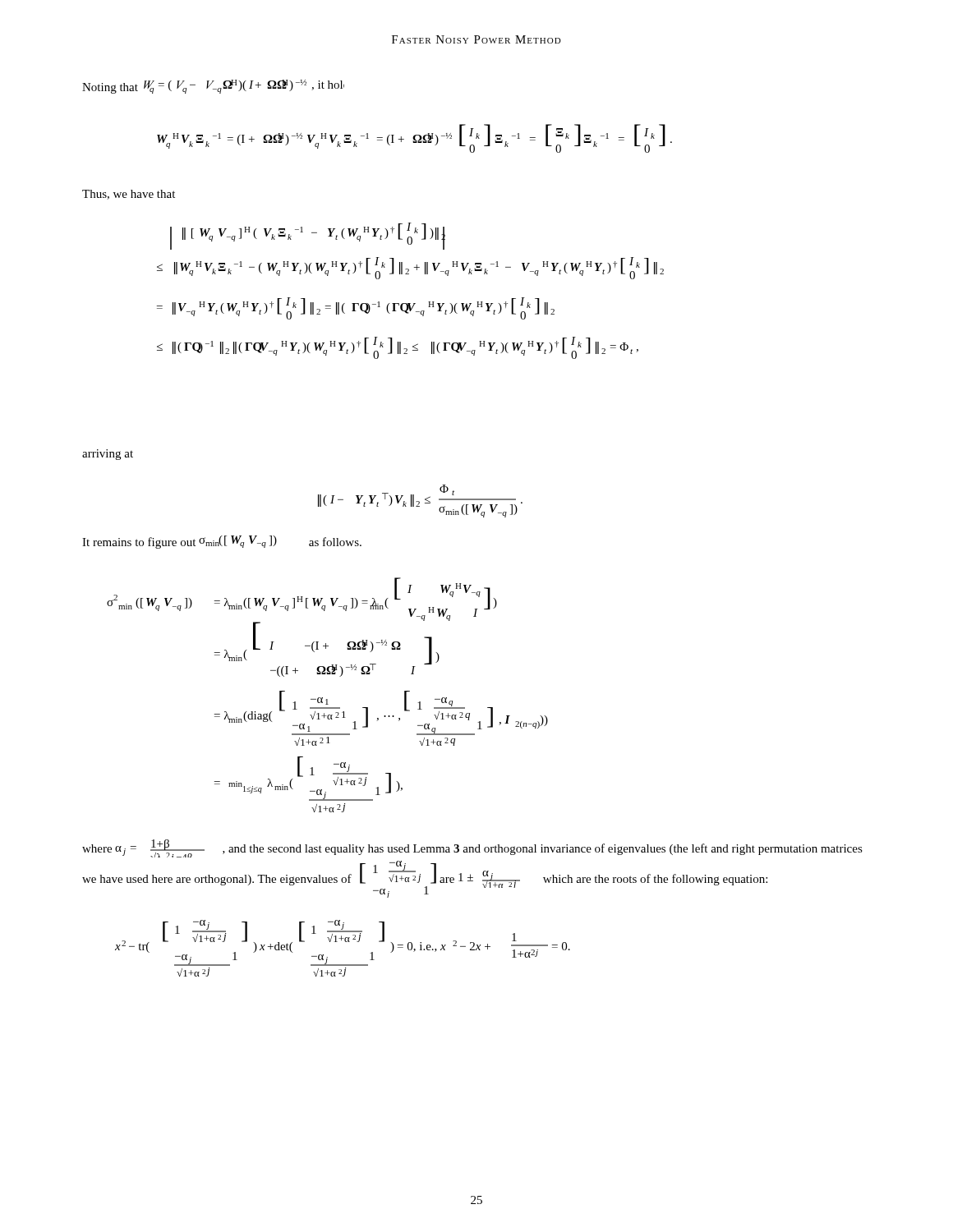Locate the element starting "arriving at"

(108, 453)
